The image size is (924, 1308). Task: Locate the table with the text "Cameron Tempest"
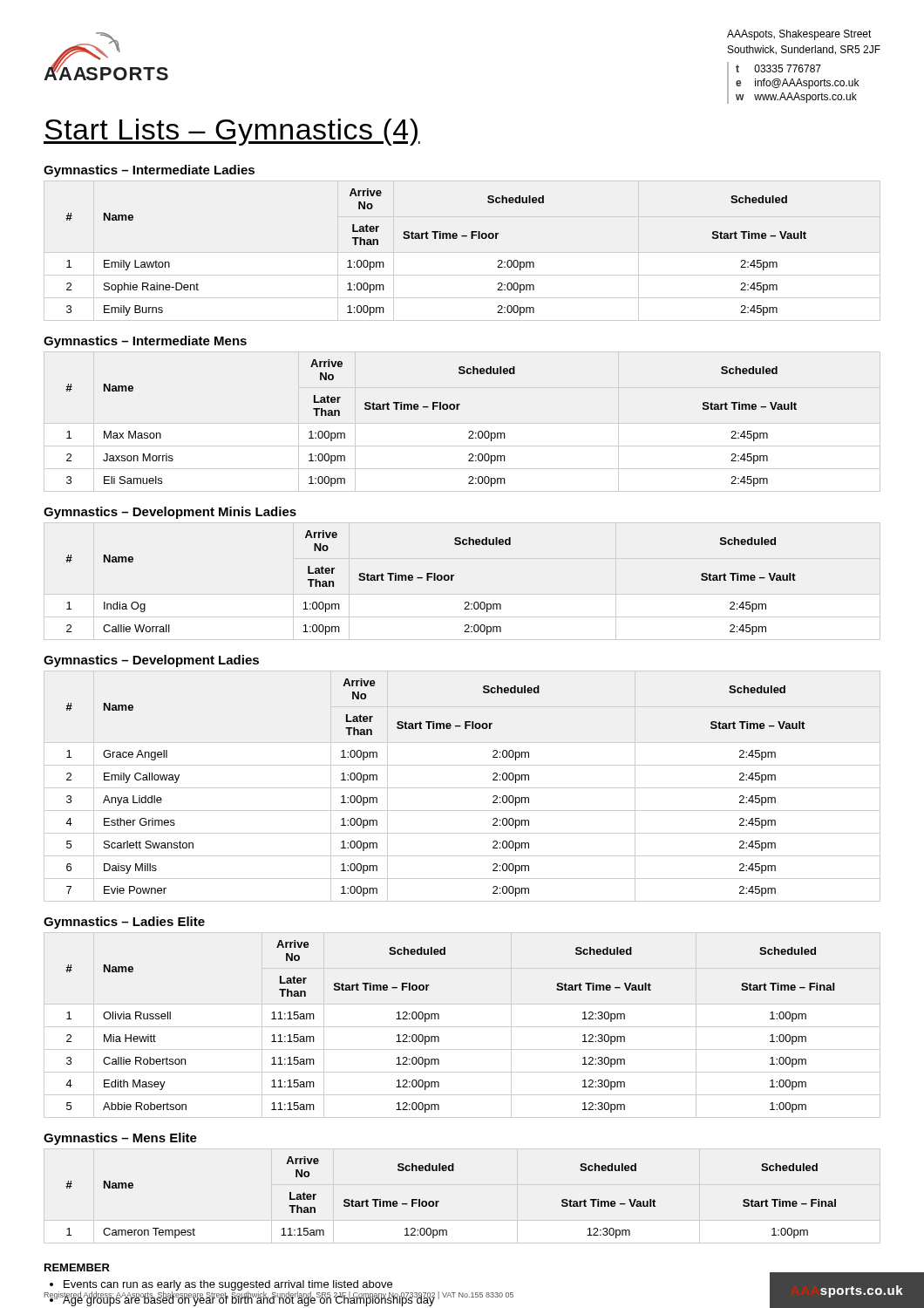click(462, 1196)
